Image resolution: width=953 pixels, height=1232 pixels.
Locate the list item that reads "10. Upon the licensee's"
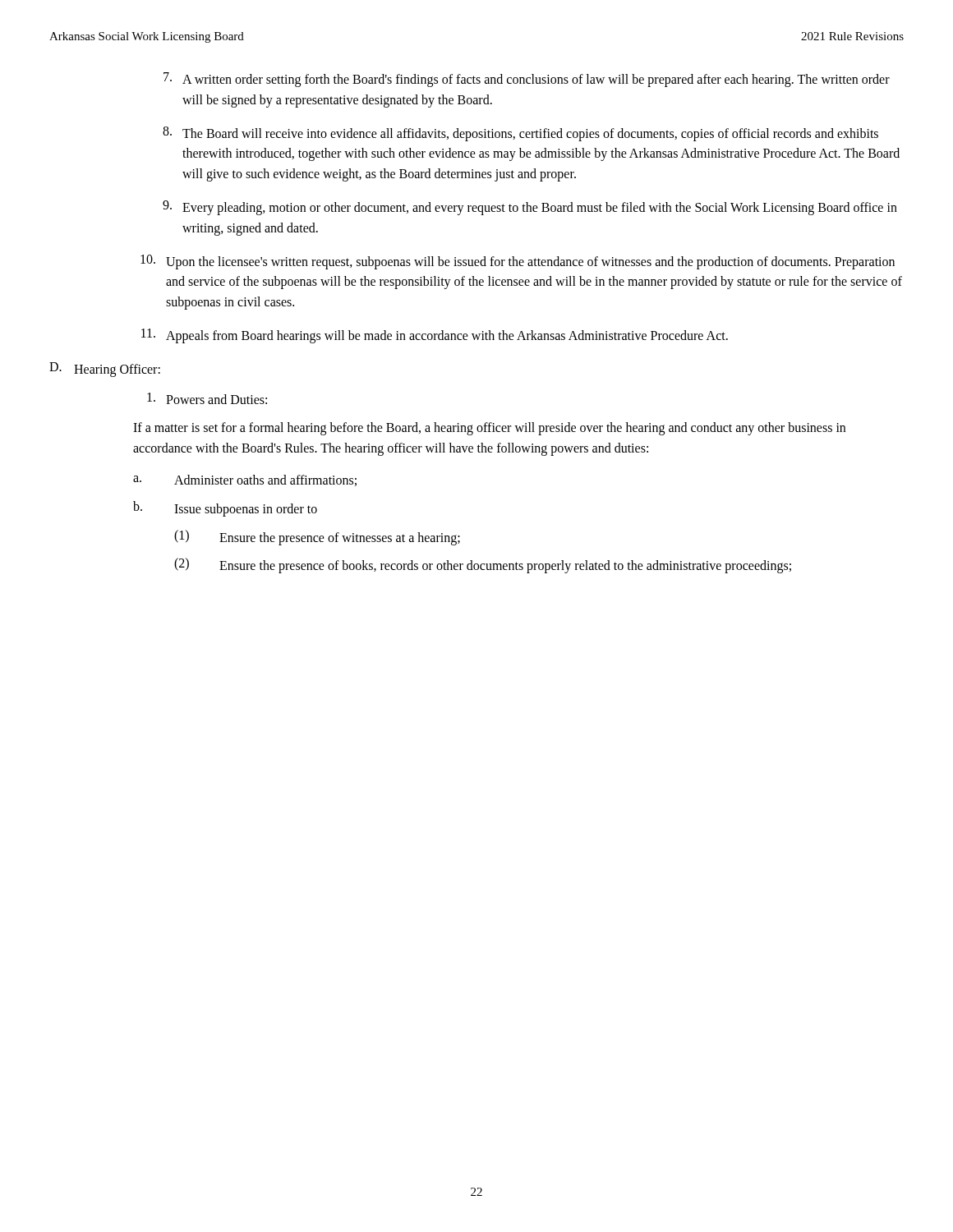point(476,282)
